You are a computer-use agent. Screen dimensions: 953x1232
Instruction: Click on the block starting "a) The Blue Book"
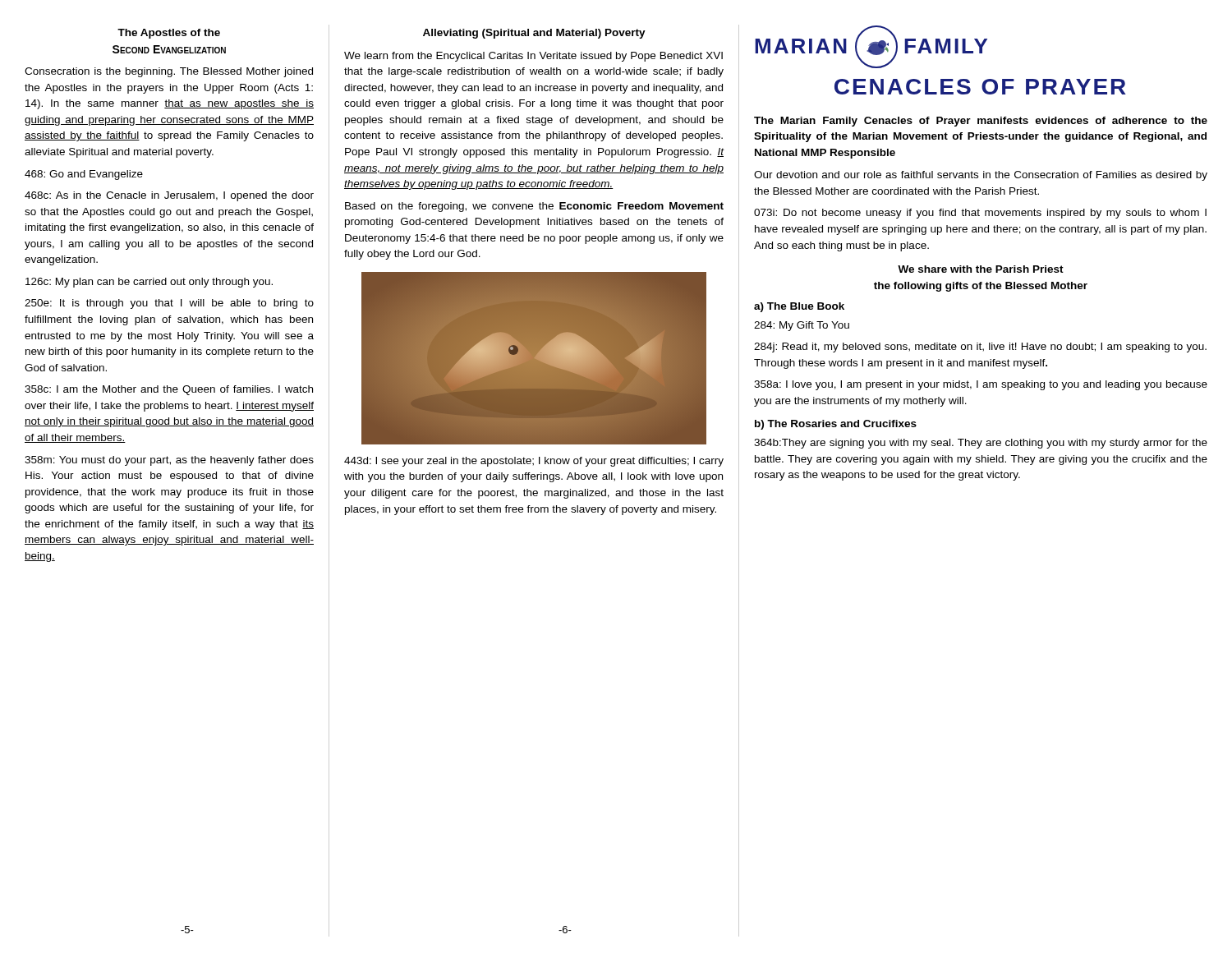pos(799,306)
